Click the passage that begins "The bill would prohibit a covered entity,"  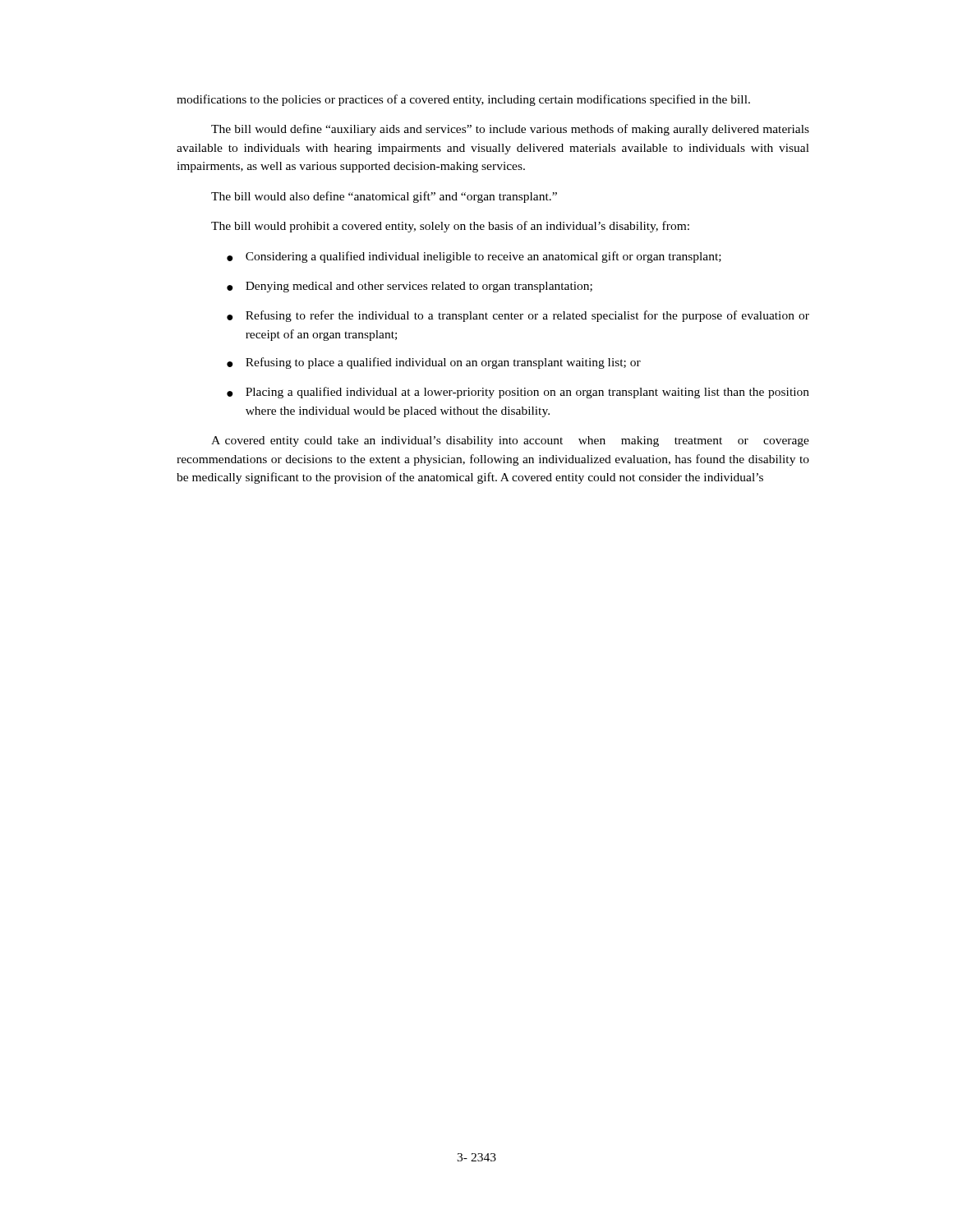[493, 226]
